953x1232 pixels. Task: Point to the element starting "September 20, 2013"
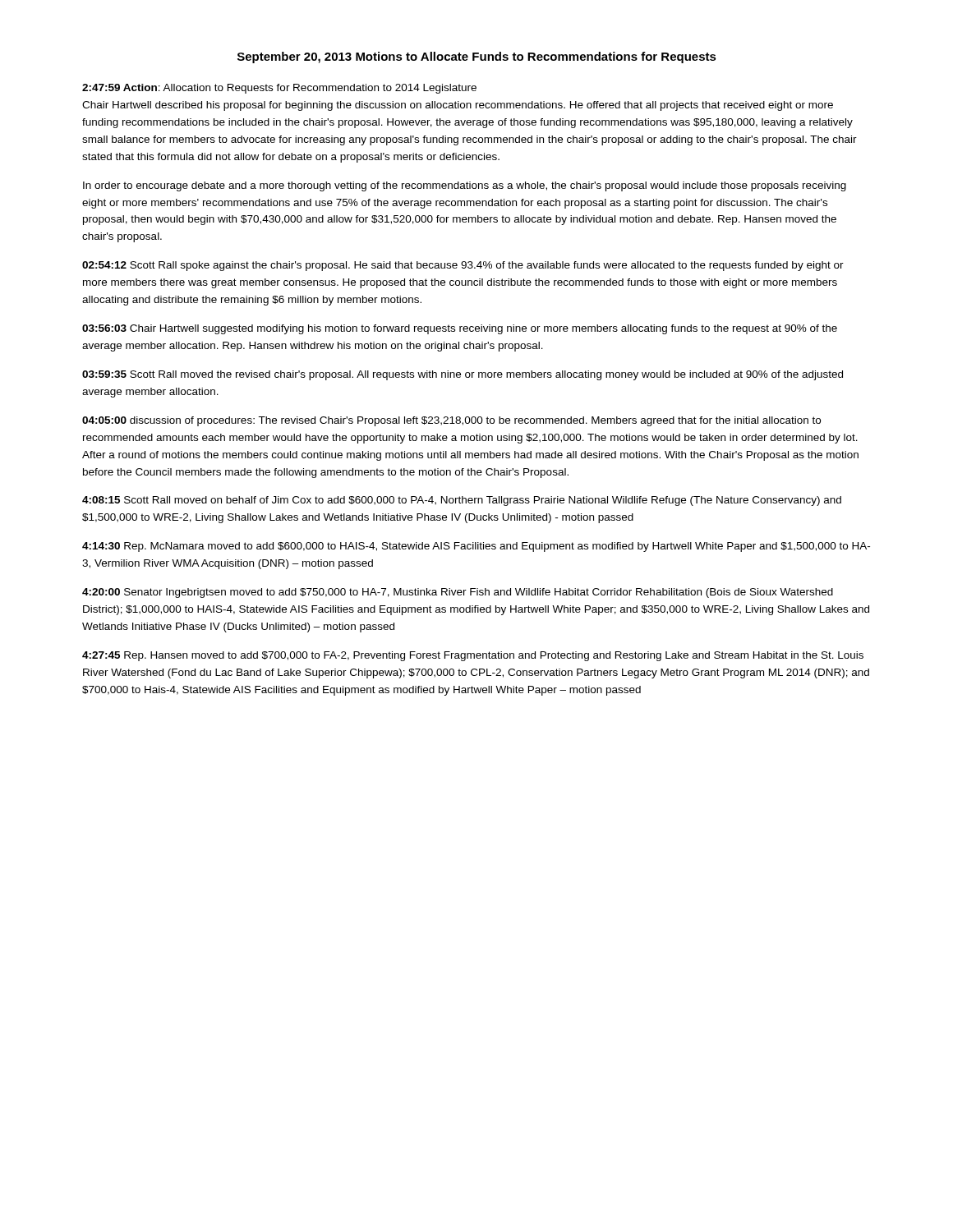(x=476, y=56)
